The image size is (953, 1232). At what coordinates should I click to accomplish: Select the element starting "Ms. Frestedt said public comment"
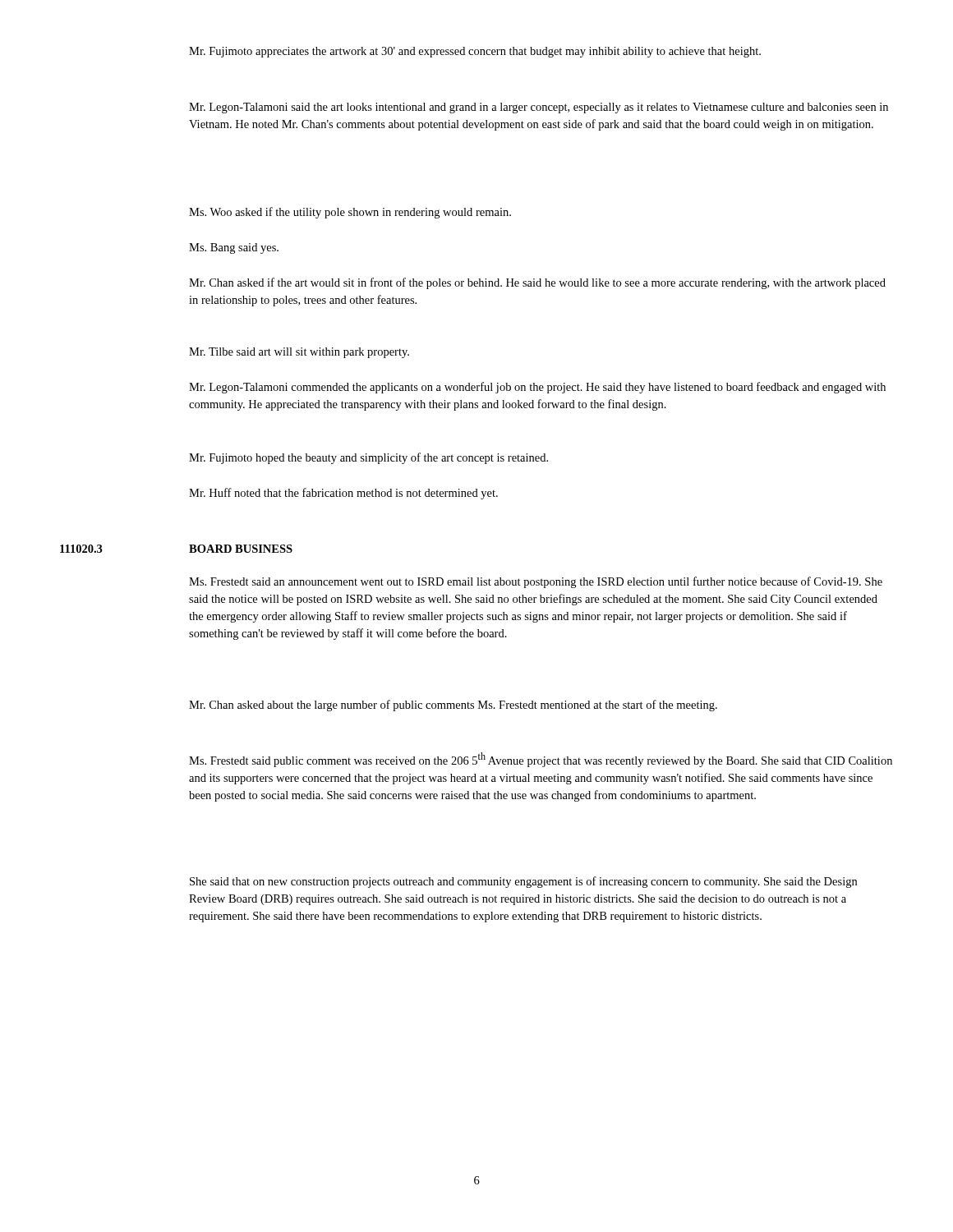pyautogui.click(x=541, y=776)
